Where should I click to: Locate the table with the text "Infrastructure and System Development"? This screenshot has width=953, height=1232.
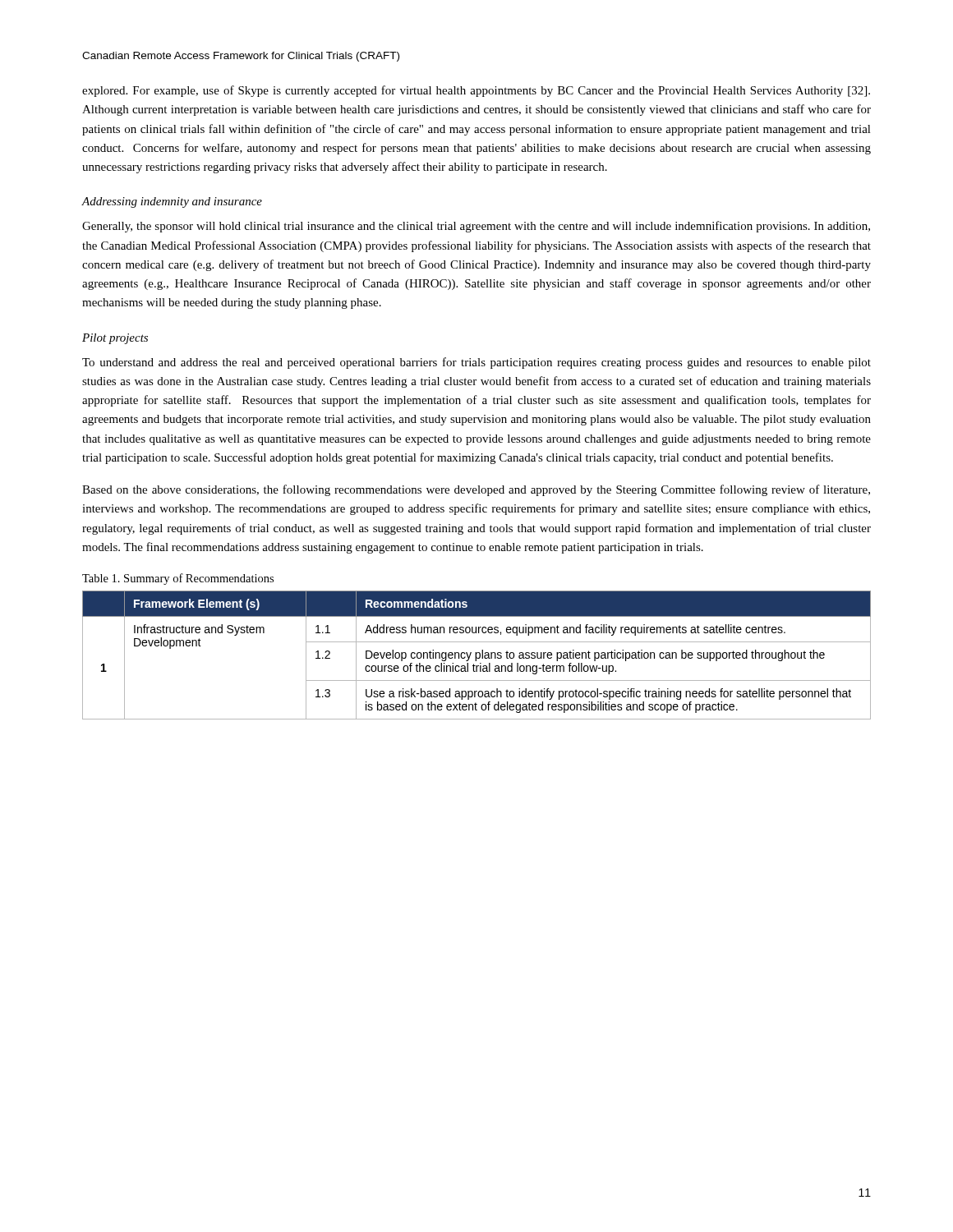coord(476,655)
